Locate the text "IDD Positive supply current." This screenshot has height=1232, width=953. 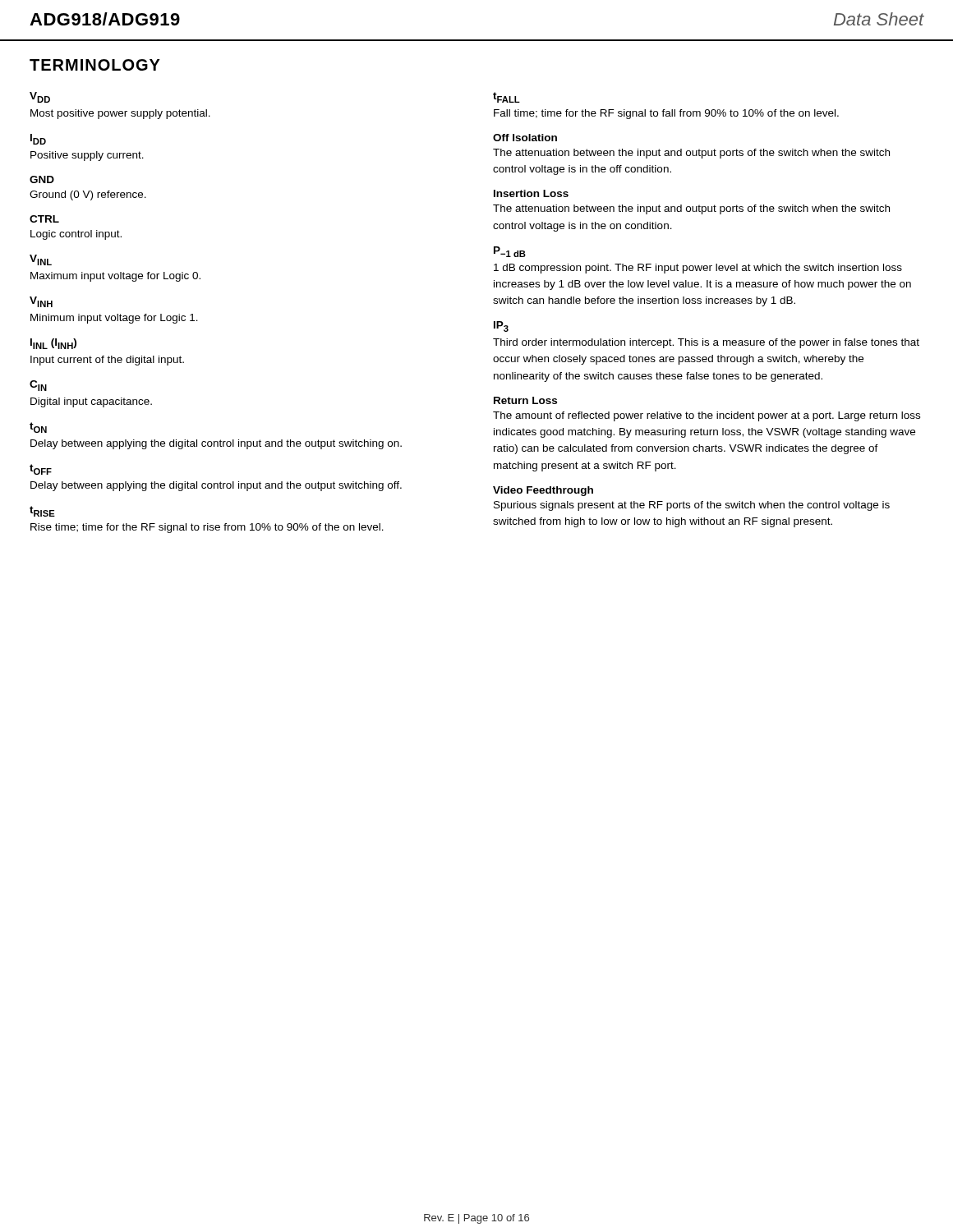[x=38, y=139]
